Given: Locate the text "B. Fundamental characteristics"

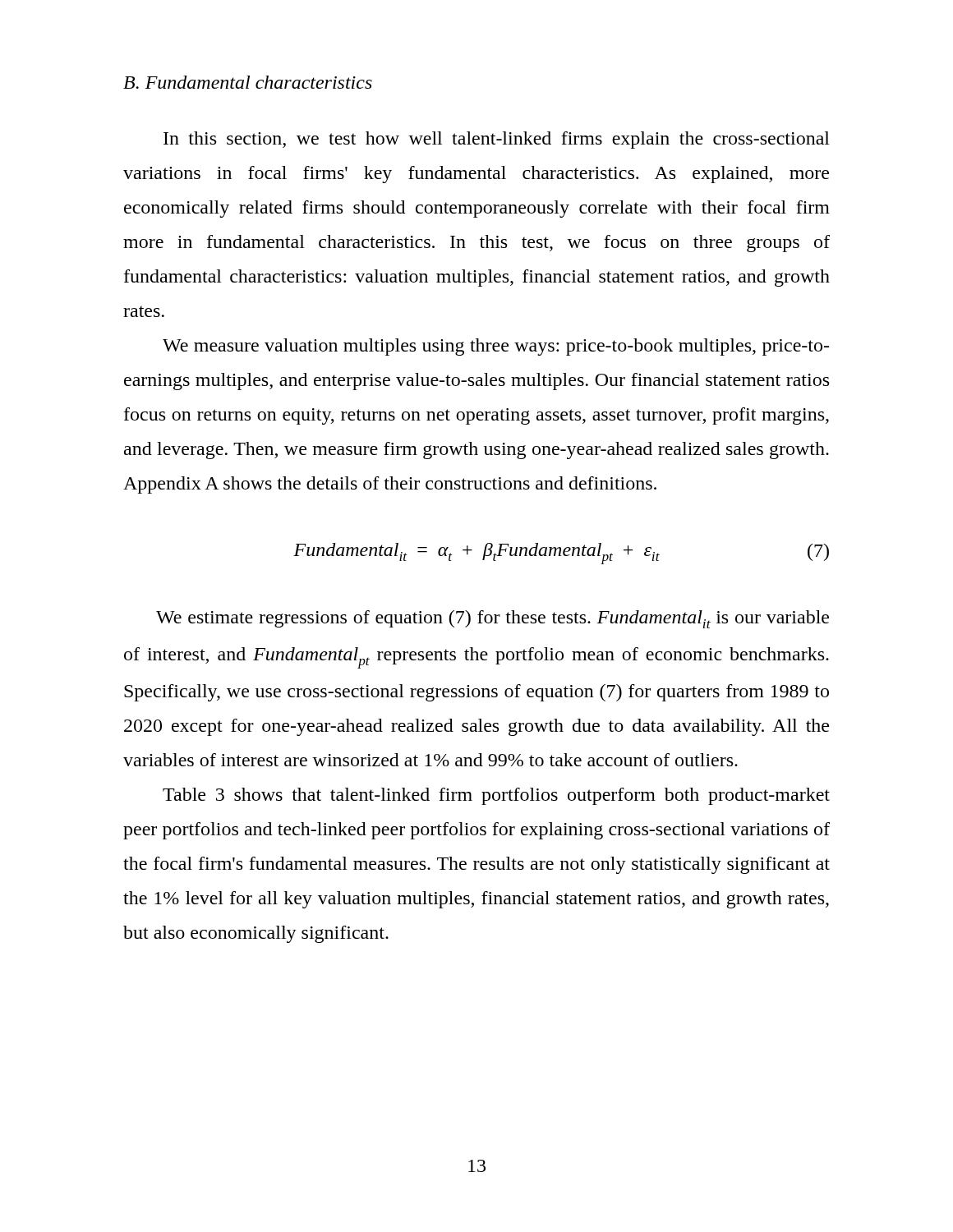Looking at the screenshot, I should 248,82.
